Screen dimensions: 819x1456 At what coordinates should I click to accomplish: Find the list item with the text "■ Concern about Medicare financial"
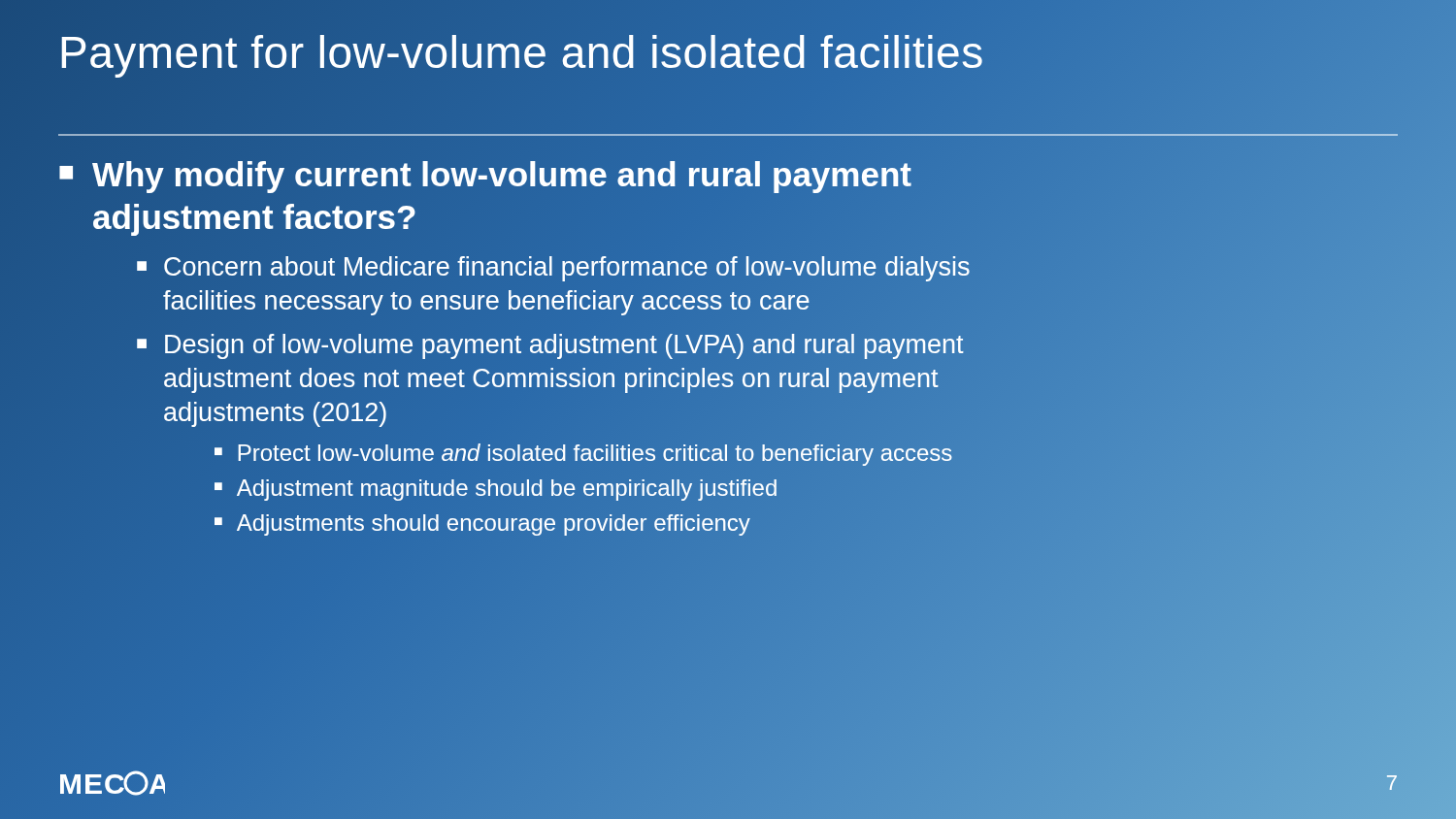(553, 284)
